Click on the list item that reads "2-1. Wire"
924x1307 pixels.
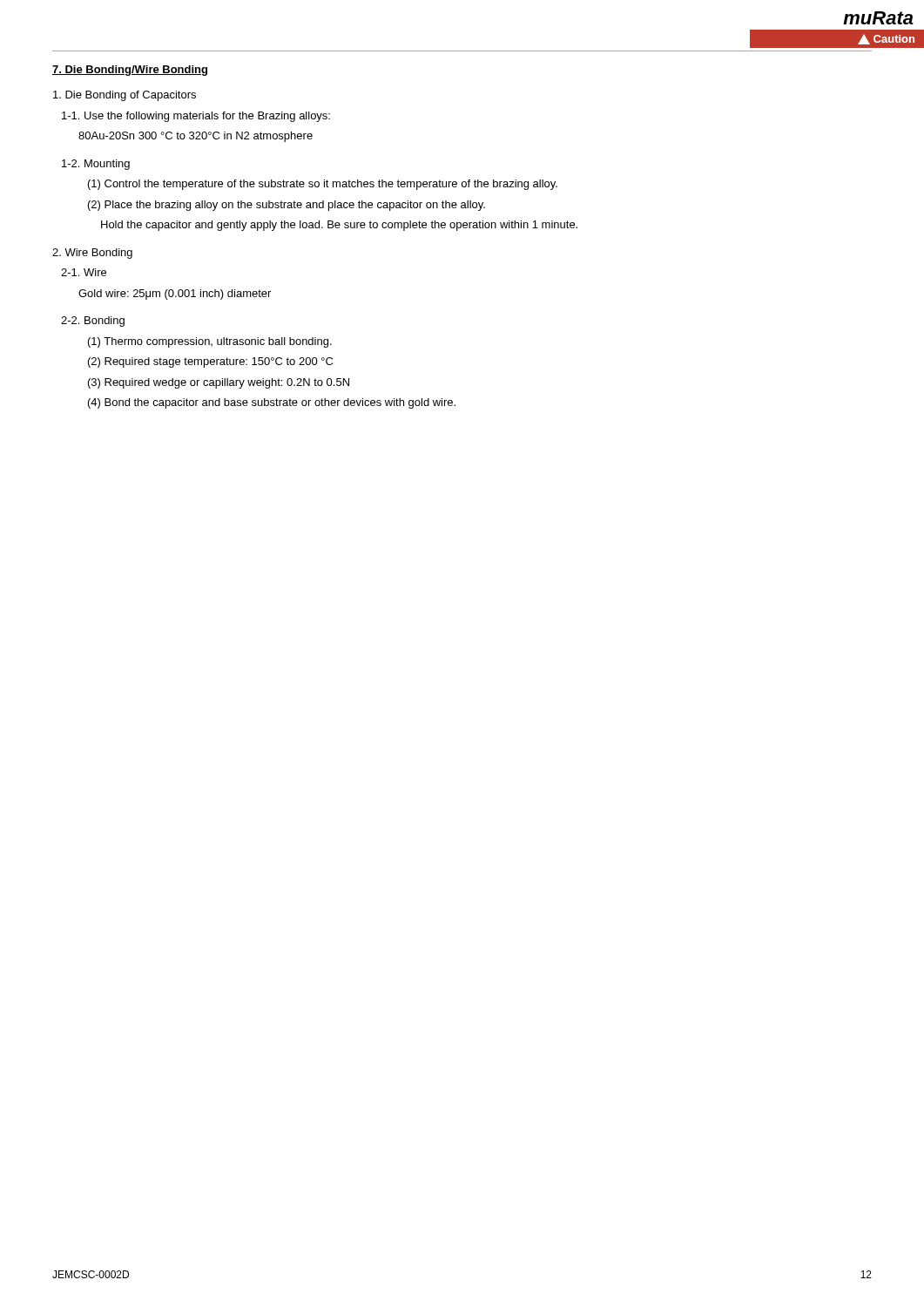(84, 272)
